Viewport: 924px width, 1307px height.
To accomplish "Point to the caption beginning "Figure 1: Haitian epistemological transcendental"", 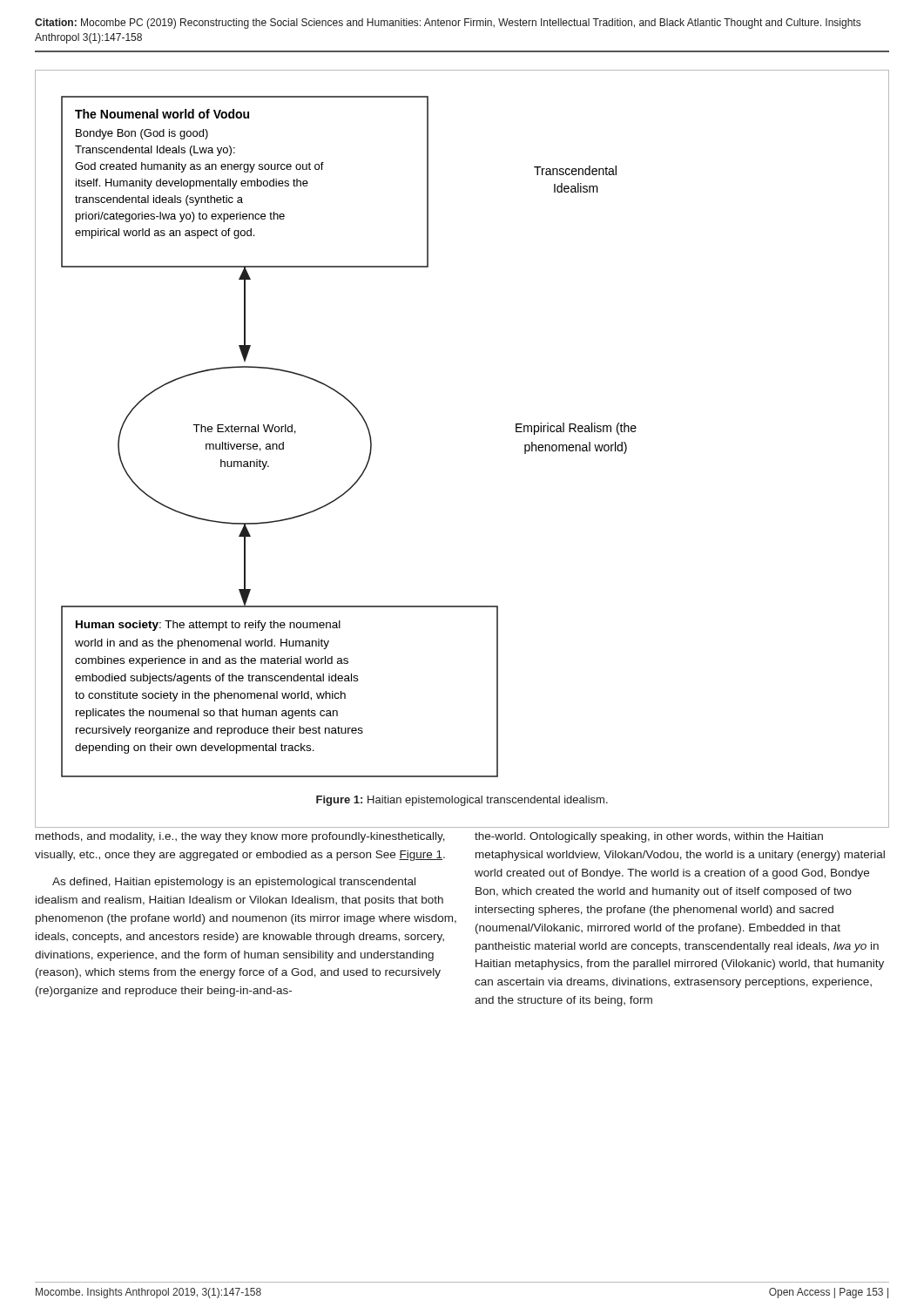I will coord(462,799).
